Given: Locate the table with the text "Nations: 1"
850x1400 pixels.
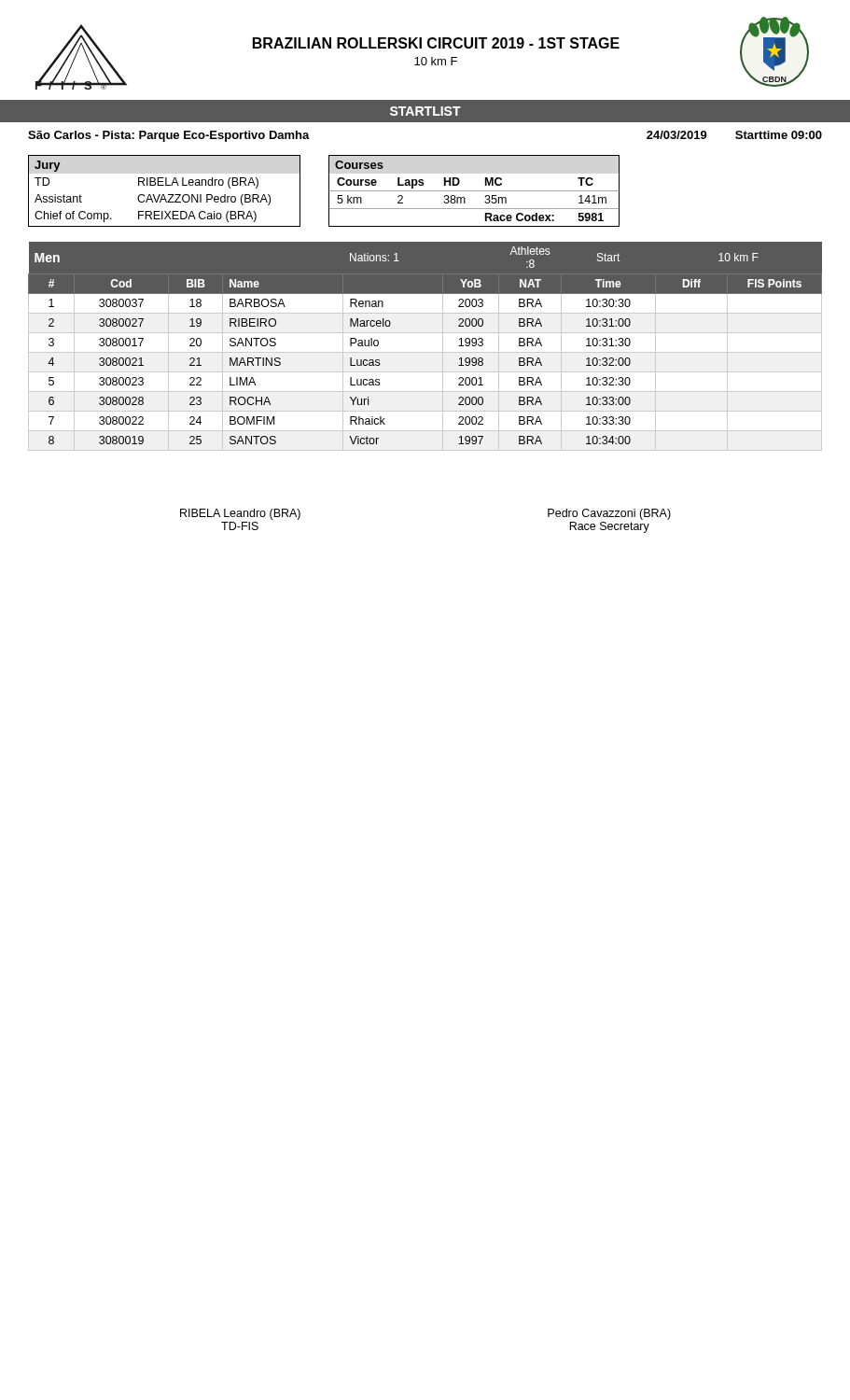Looking at the screenshot, I should [425, 346].
